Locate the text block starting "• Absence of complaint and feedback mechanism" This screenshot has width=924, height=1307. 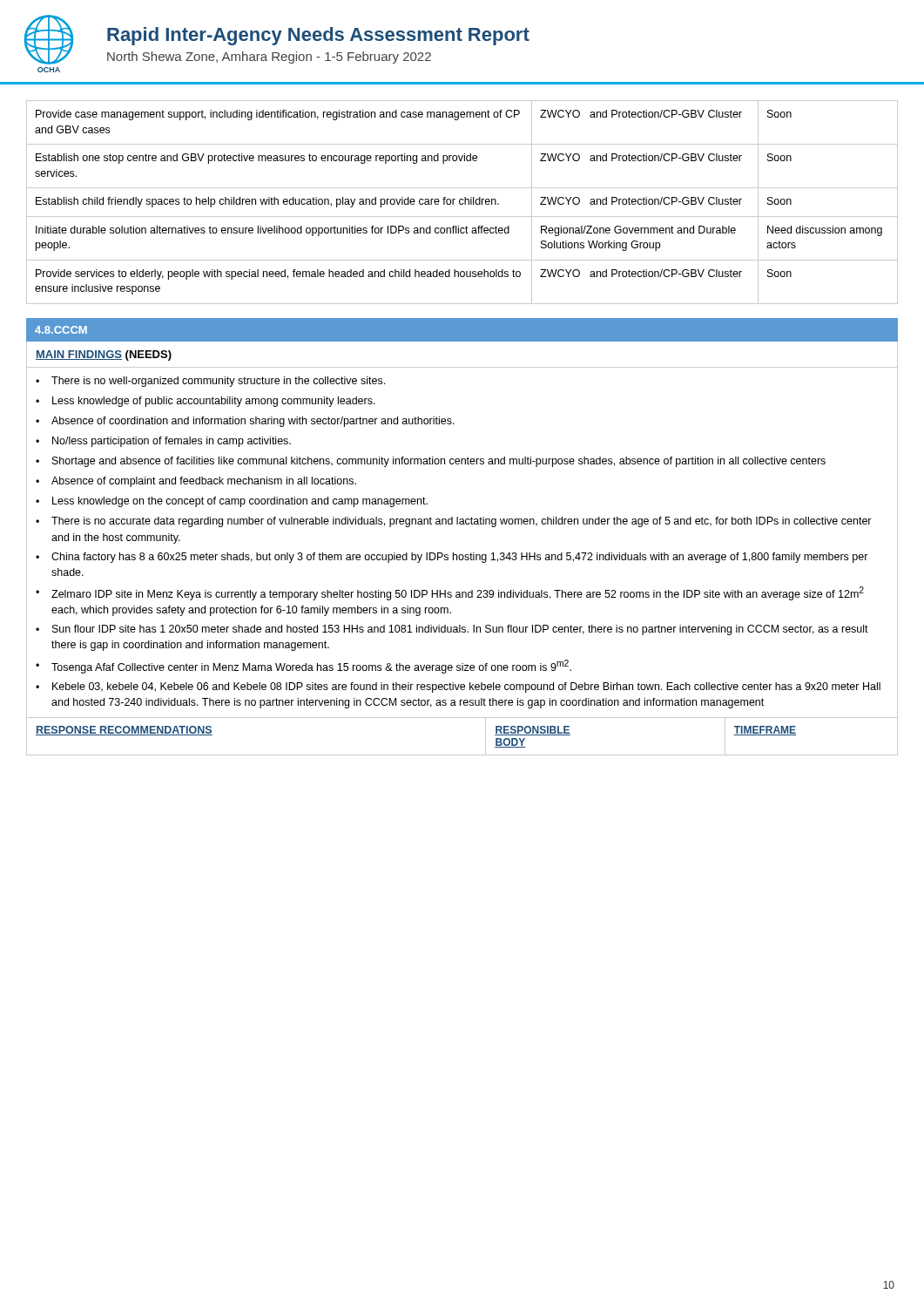[x=196, y=482]
